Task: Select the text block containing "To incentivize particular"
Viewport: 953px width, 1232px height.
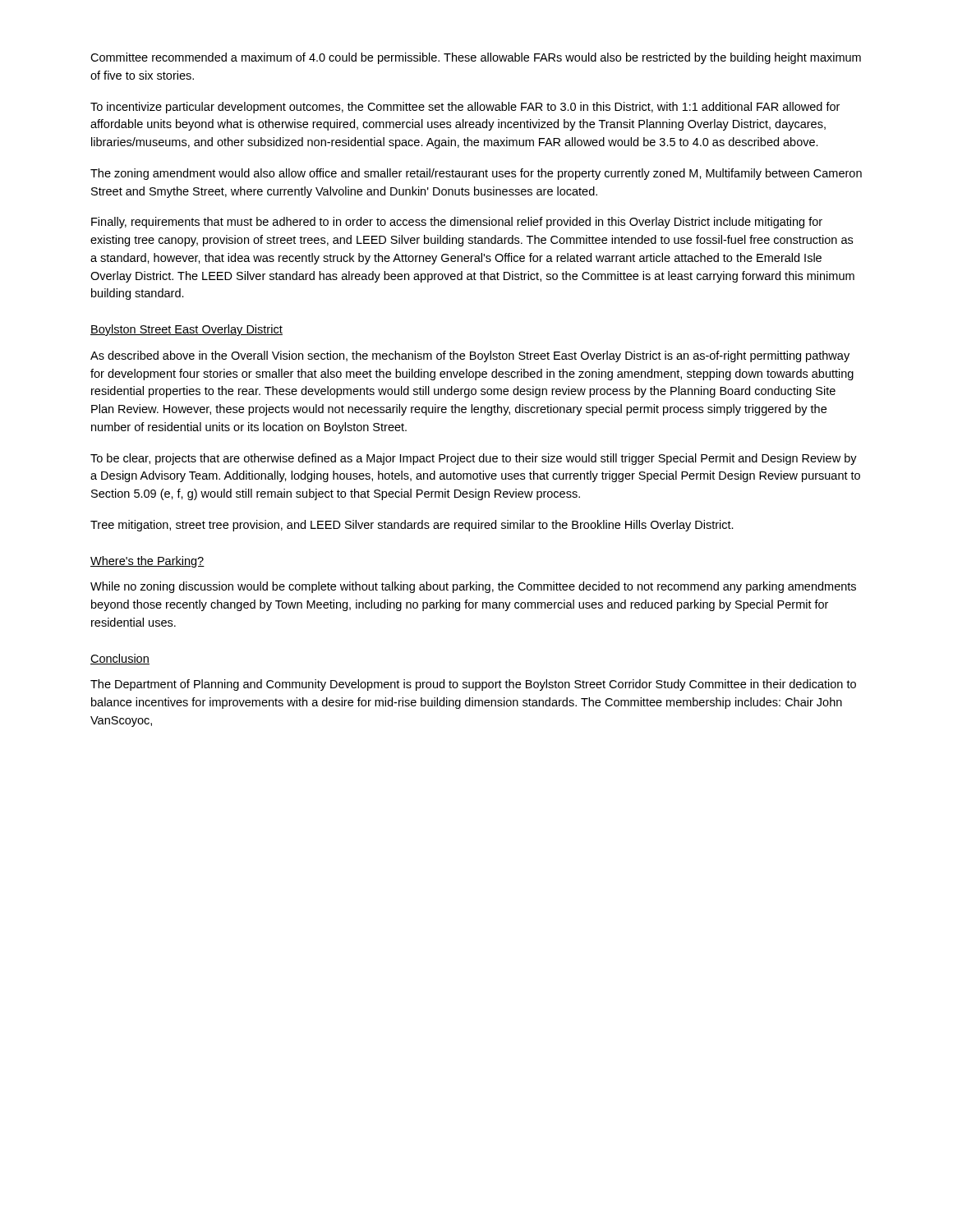Action: pyautogui.click(x=465, y=124)
